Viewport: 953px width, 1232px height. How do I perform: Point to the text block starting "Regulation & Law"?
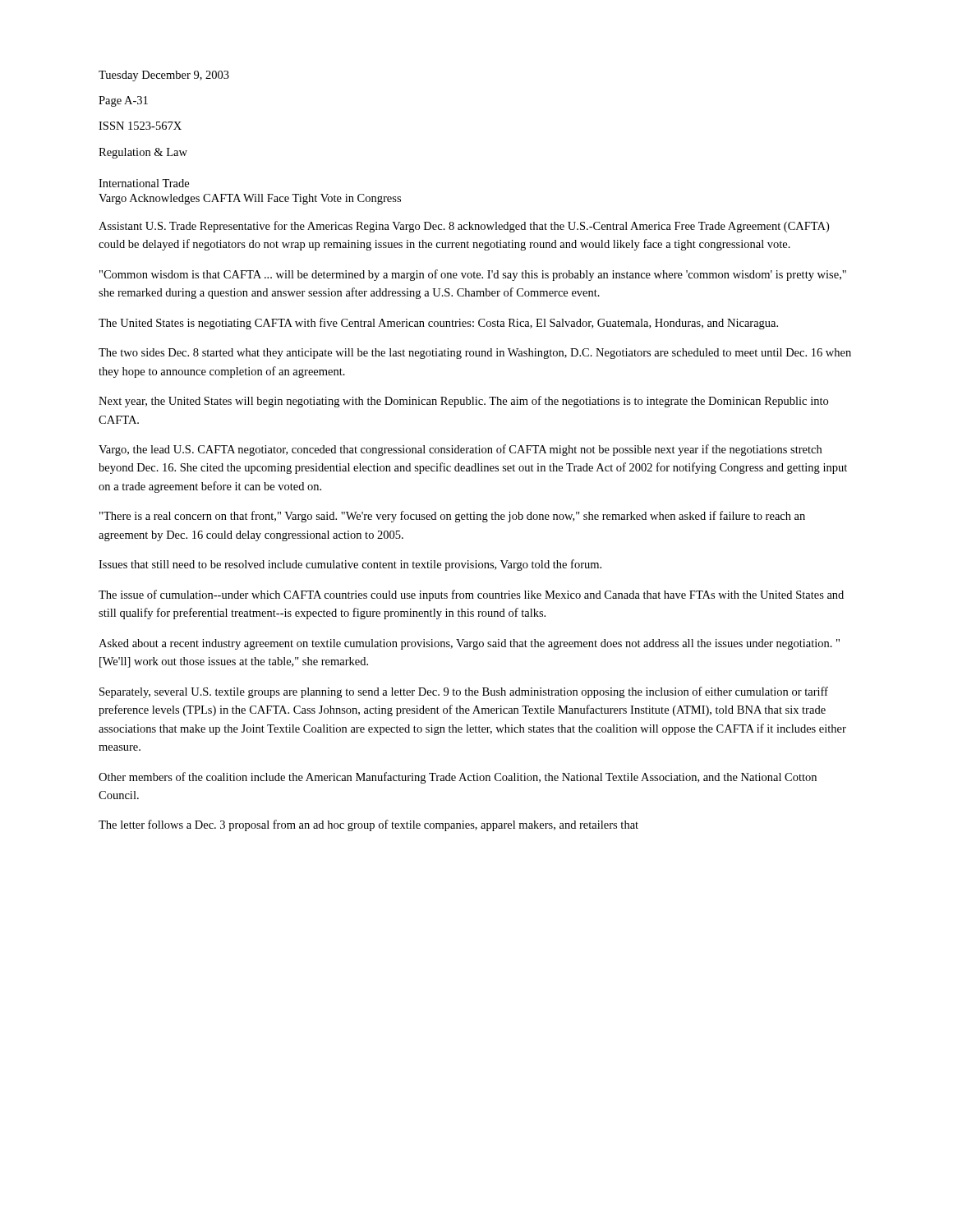pyautogui.click(x=143, y=153)
